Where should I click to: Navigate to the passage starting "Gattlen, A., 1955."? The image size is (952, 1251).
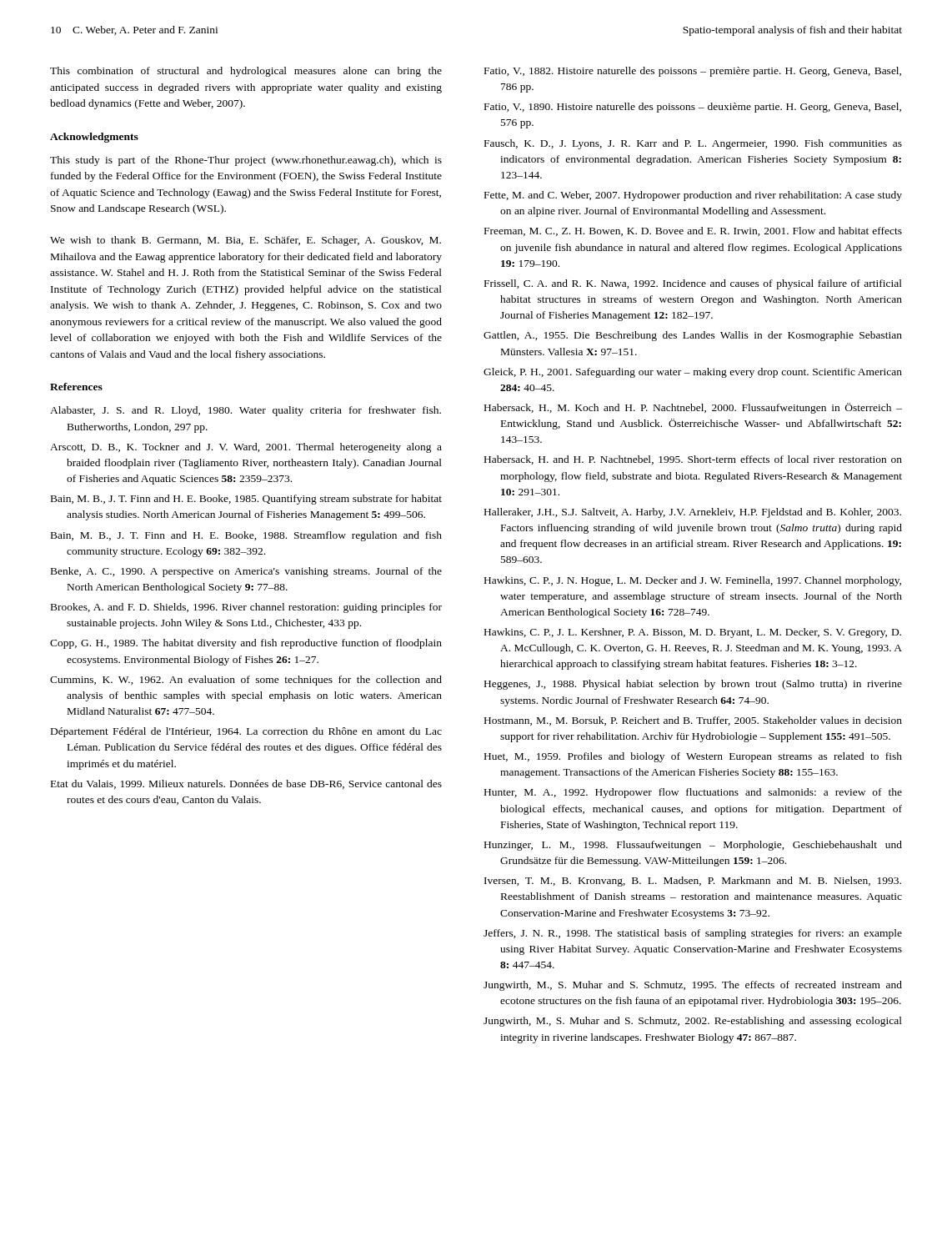pyautogui.click(x=693, y=343)
